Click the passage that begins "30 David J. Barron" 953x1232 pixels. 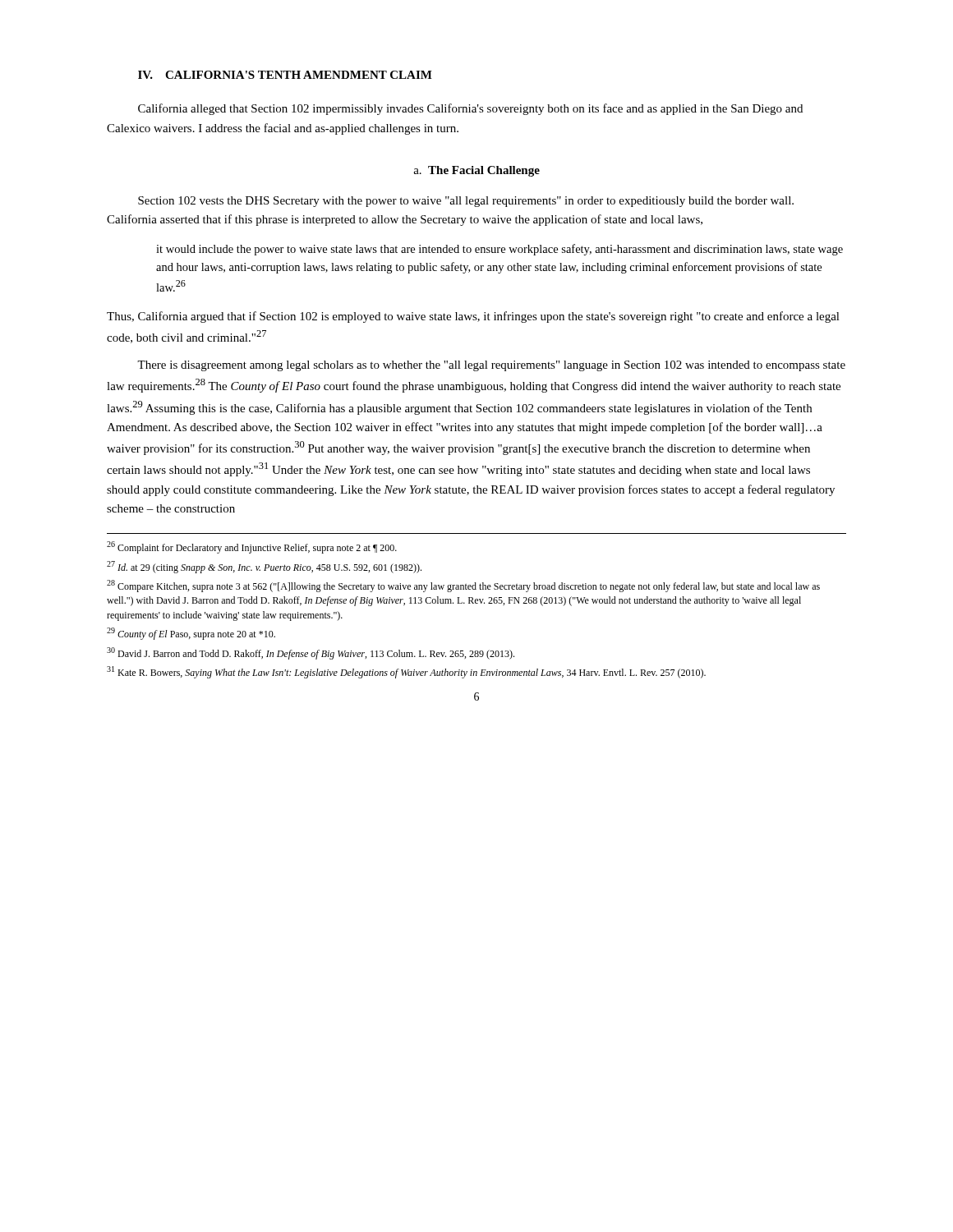(311, 652)
